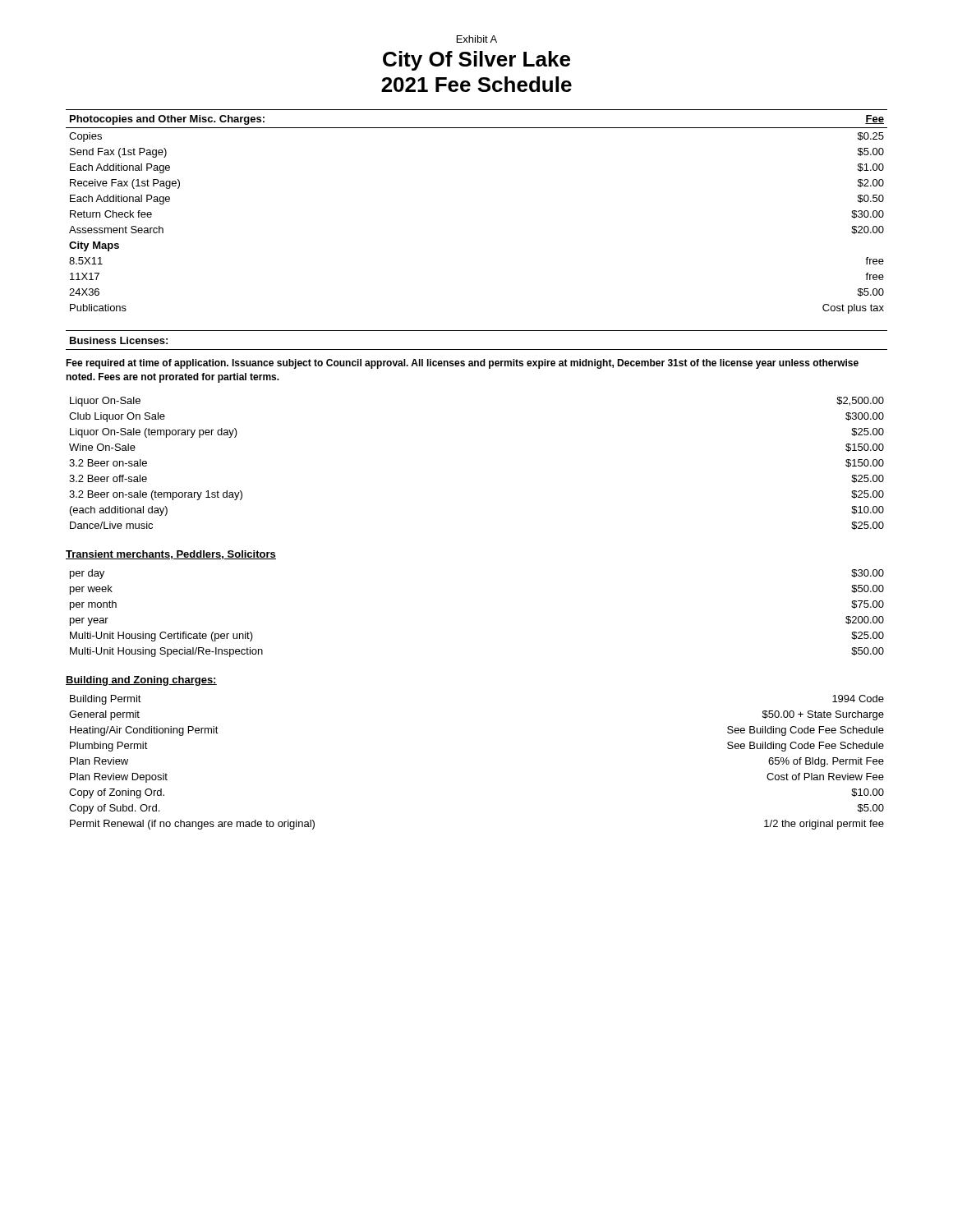The width and height of the screenshot is (953, 1232).
Task: Find the title with the text "City Of Silver Lake2021 Fee Schedule"
Action: point(476,72)
